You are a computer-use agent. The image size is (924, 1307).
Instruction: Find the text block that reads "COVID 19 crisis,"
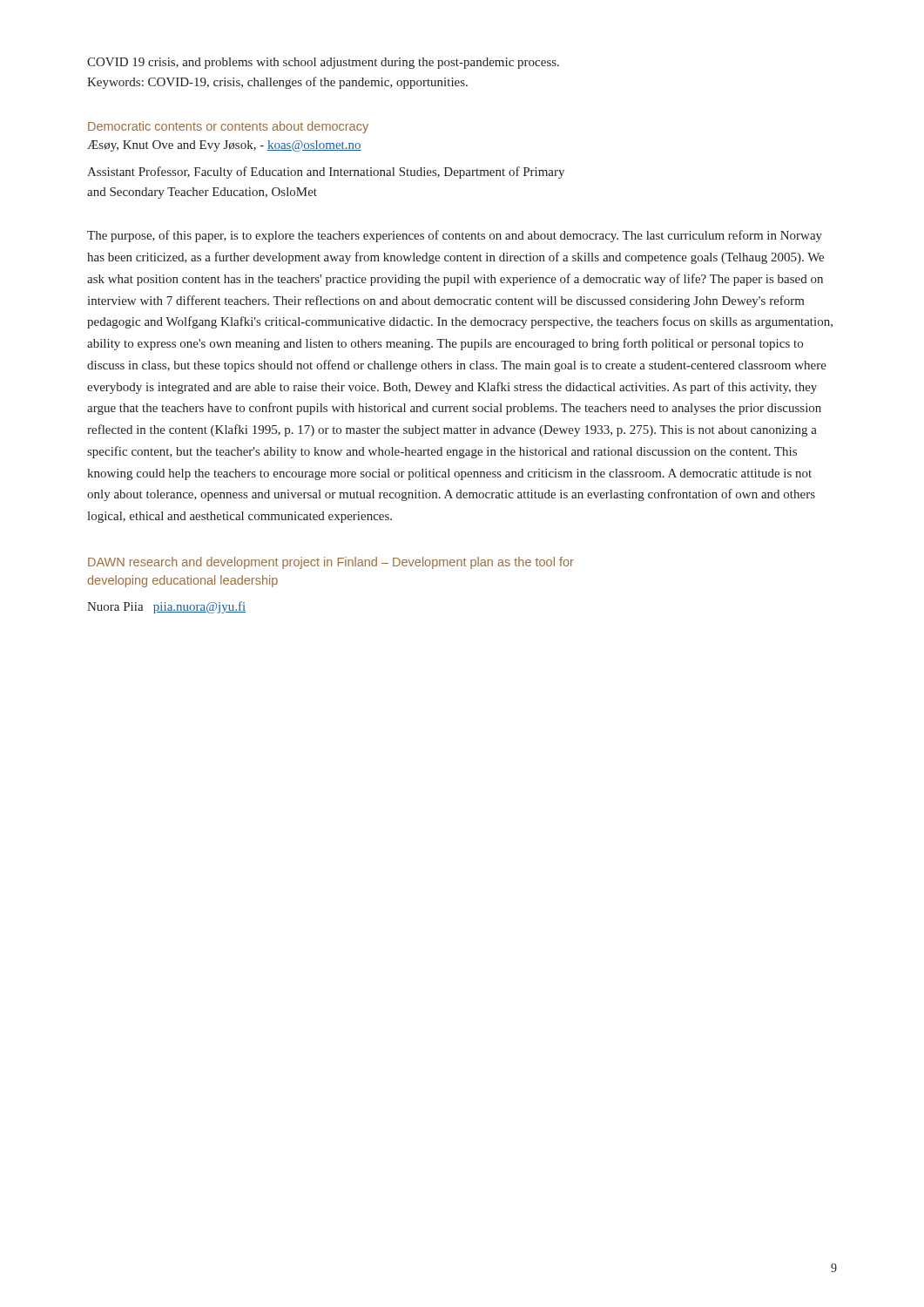point(323,62)
